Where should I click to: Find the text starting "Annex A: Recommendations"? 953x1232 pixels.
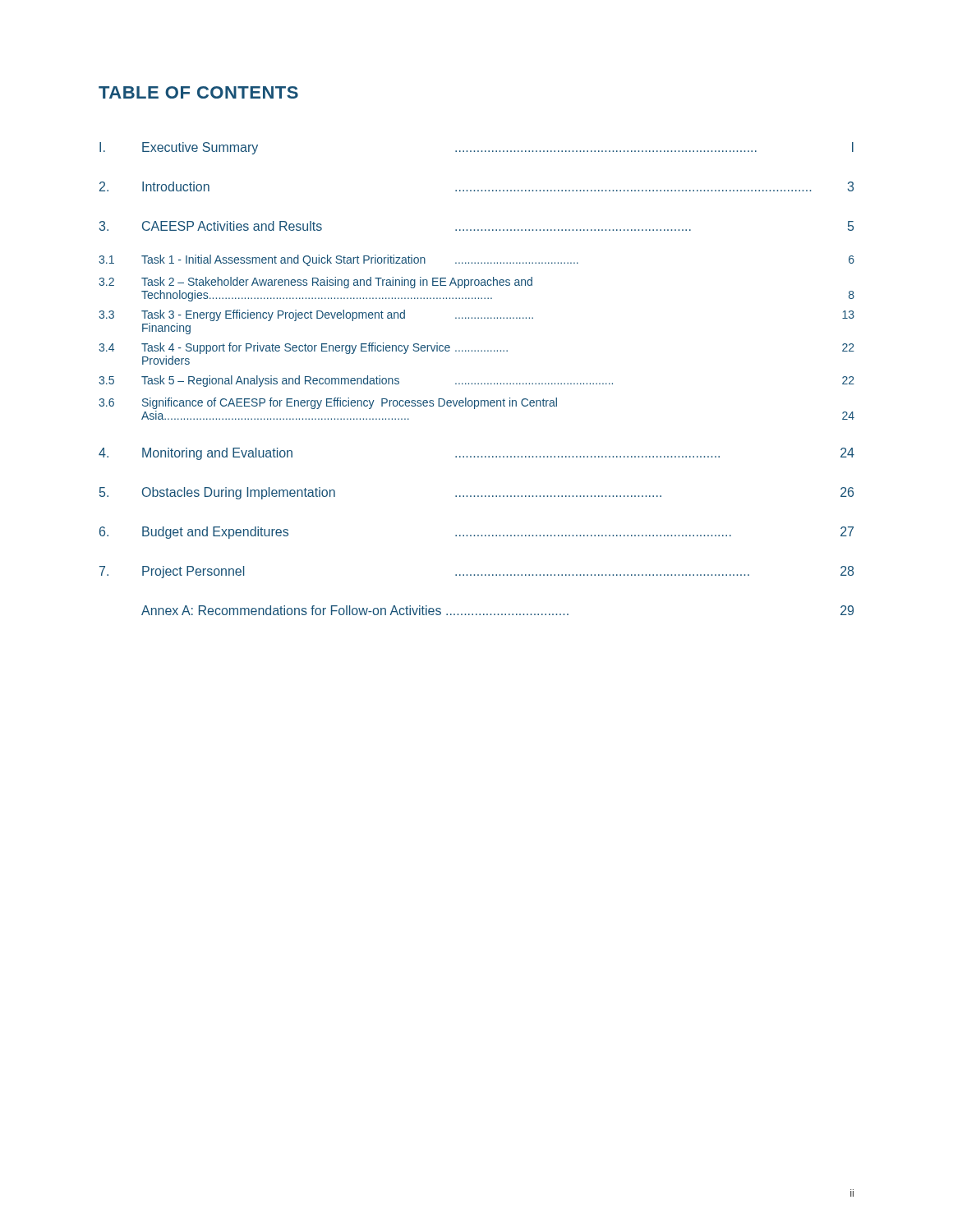[476, 611]
